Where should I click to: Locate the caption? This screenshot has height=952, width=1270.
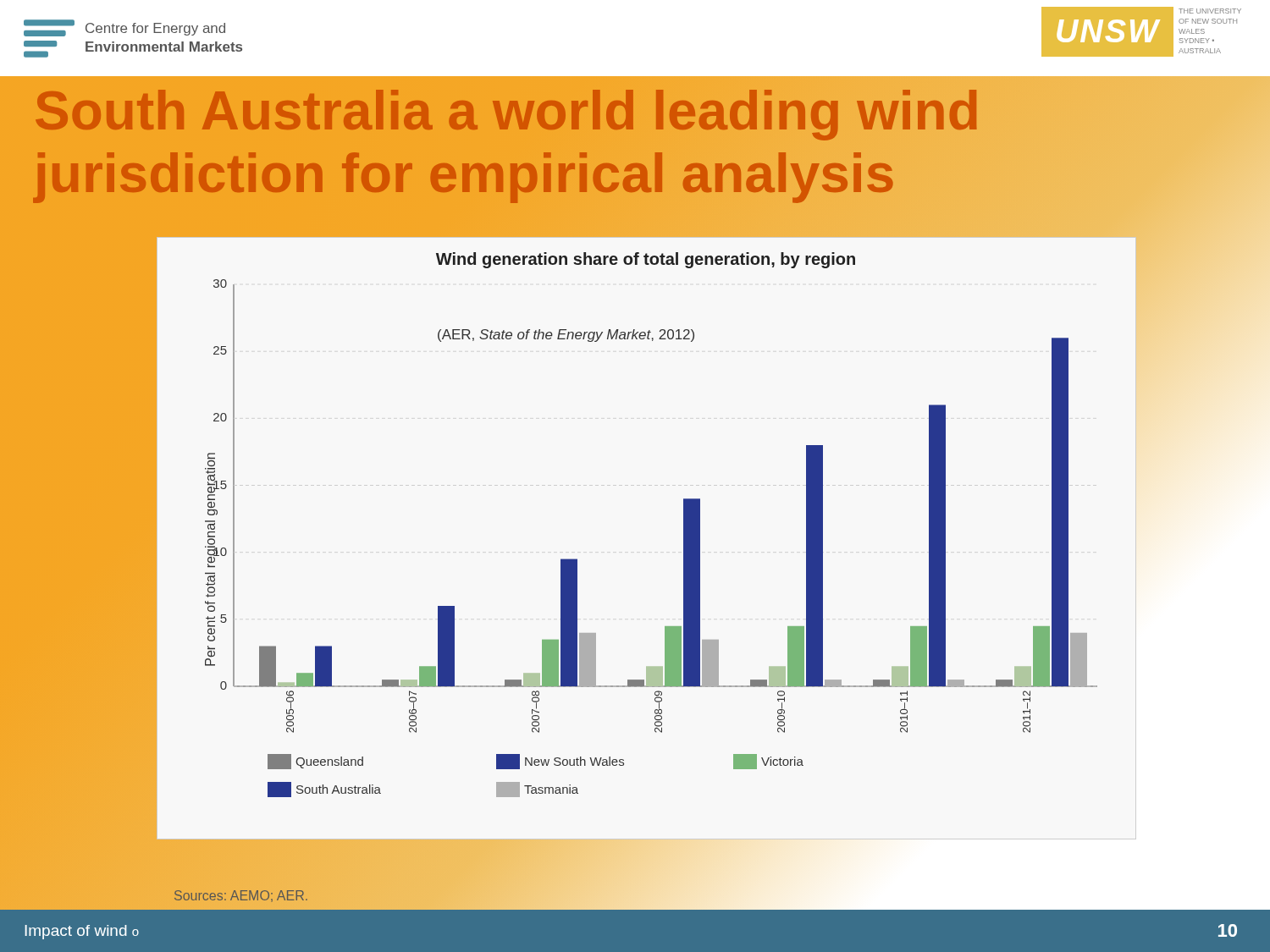241,896
